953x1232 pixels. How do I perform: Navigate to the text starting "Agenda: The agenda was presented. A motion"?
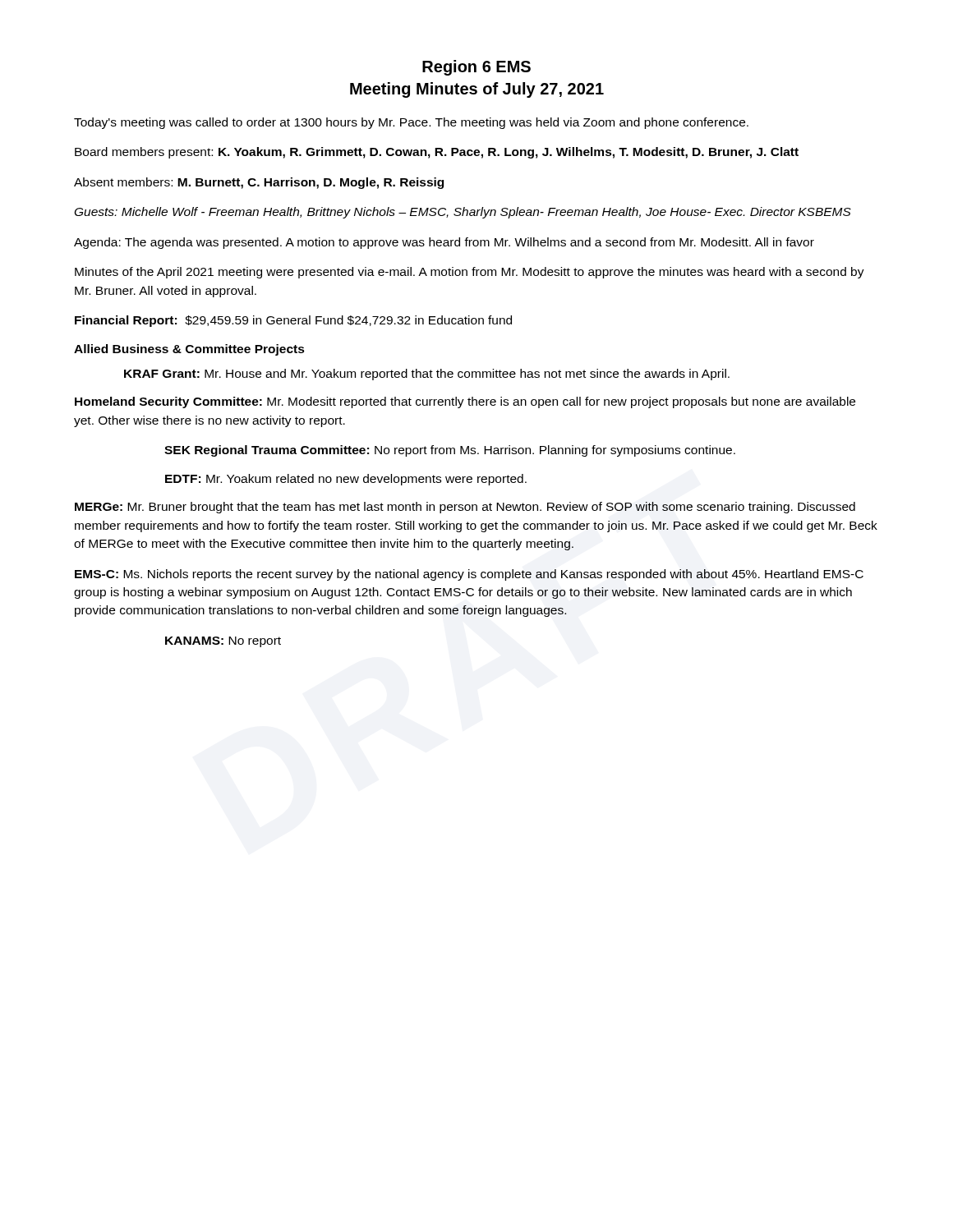(444, 242)
